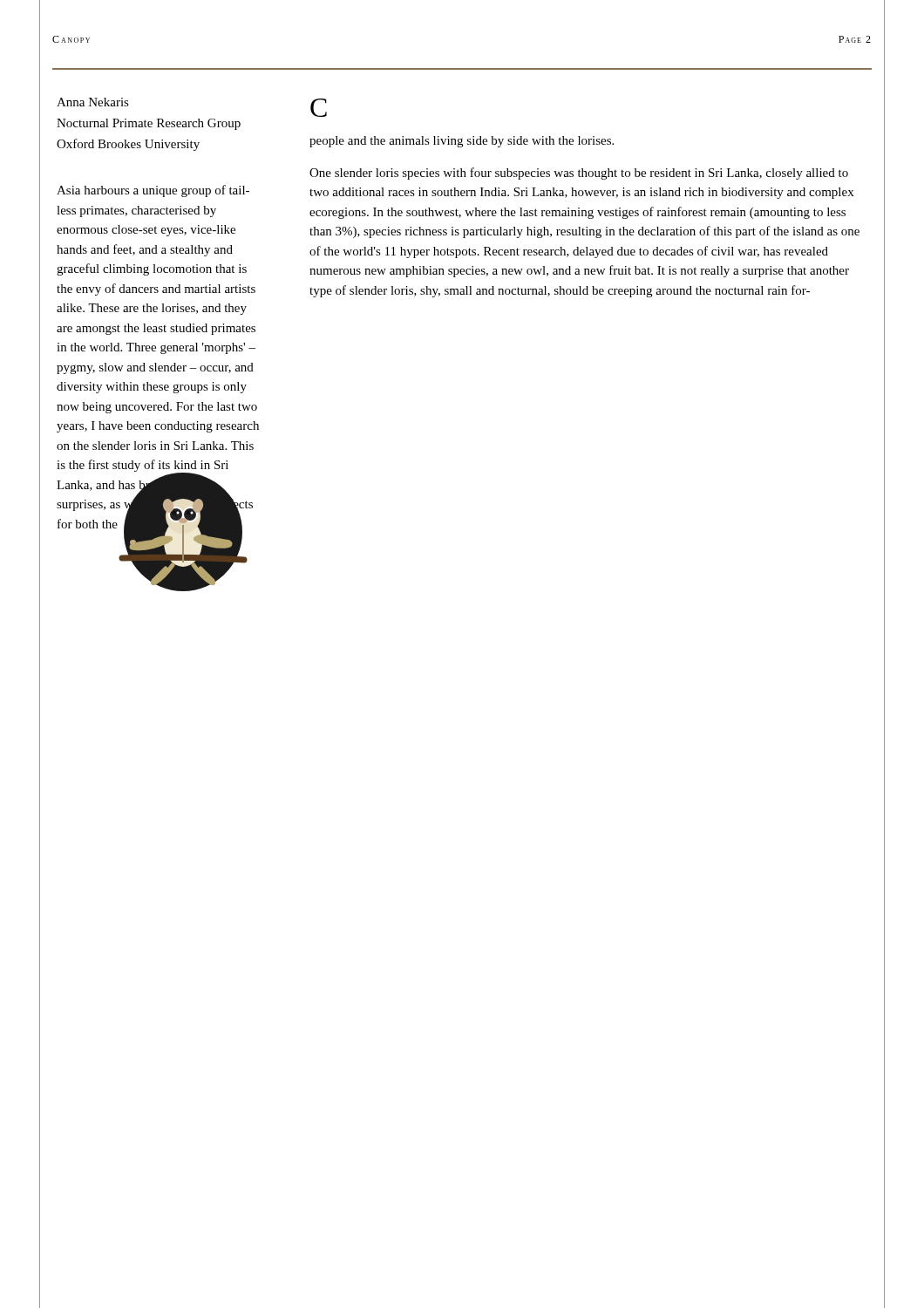Screen dimensions: 1308x924
Task: Find the text block that says "Asia harbours a unique group of tail-less"
Action: (x=158, y=357)
